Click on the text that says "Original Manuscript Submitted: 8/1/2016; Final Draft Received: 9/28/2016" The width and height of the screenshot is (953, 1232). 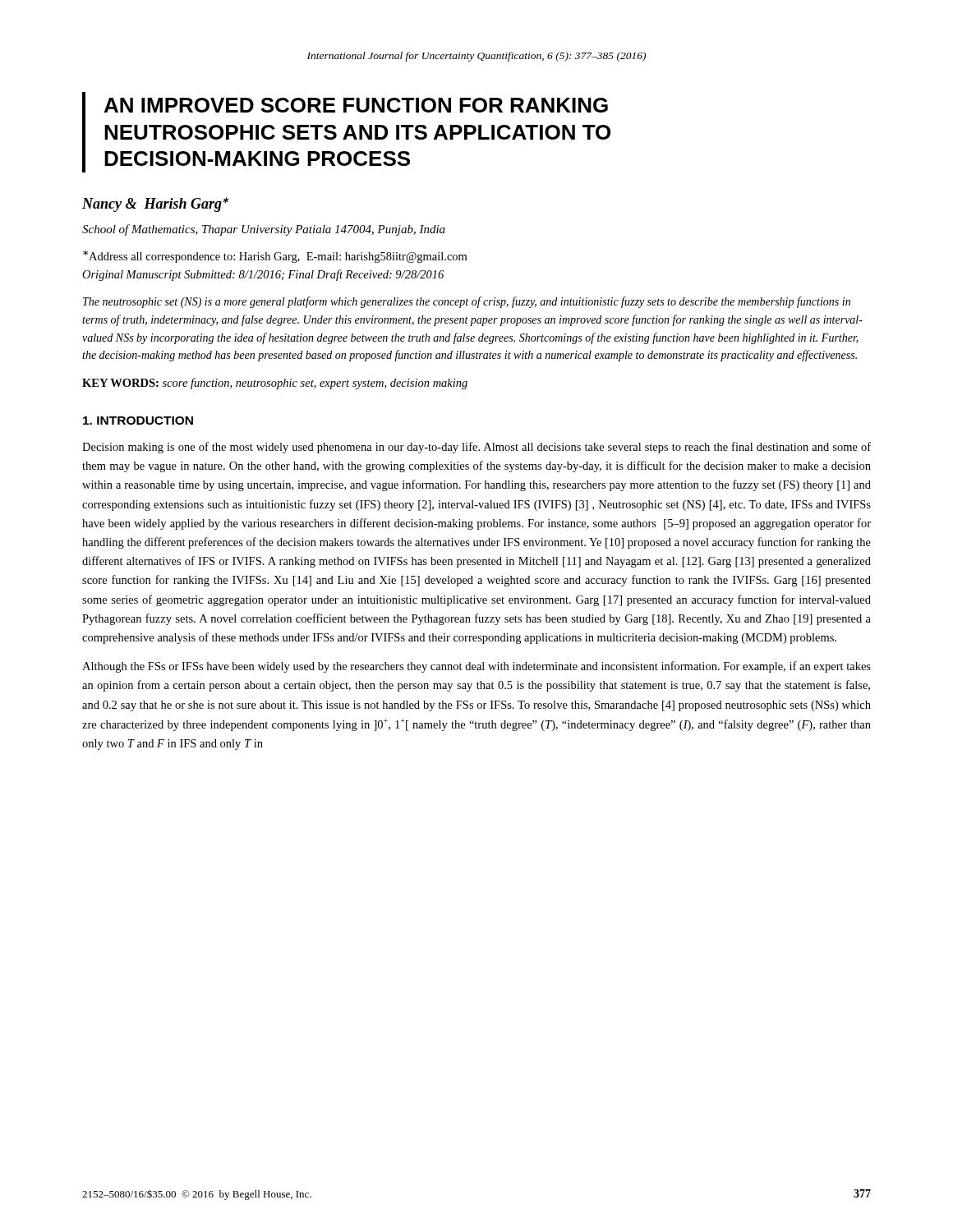[263, 275]
